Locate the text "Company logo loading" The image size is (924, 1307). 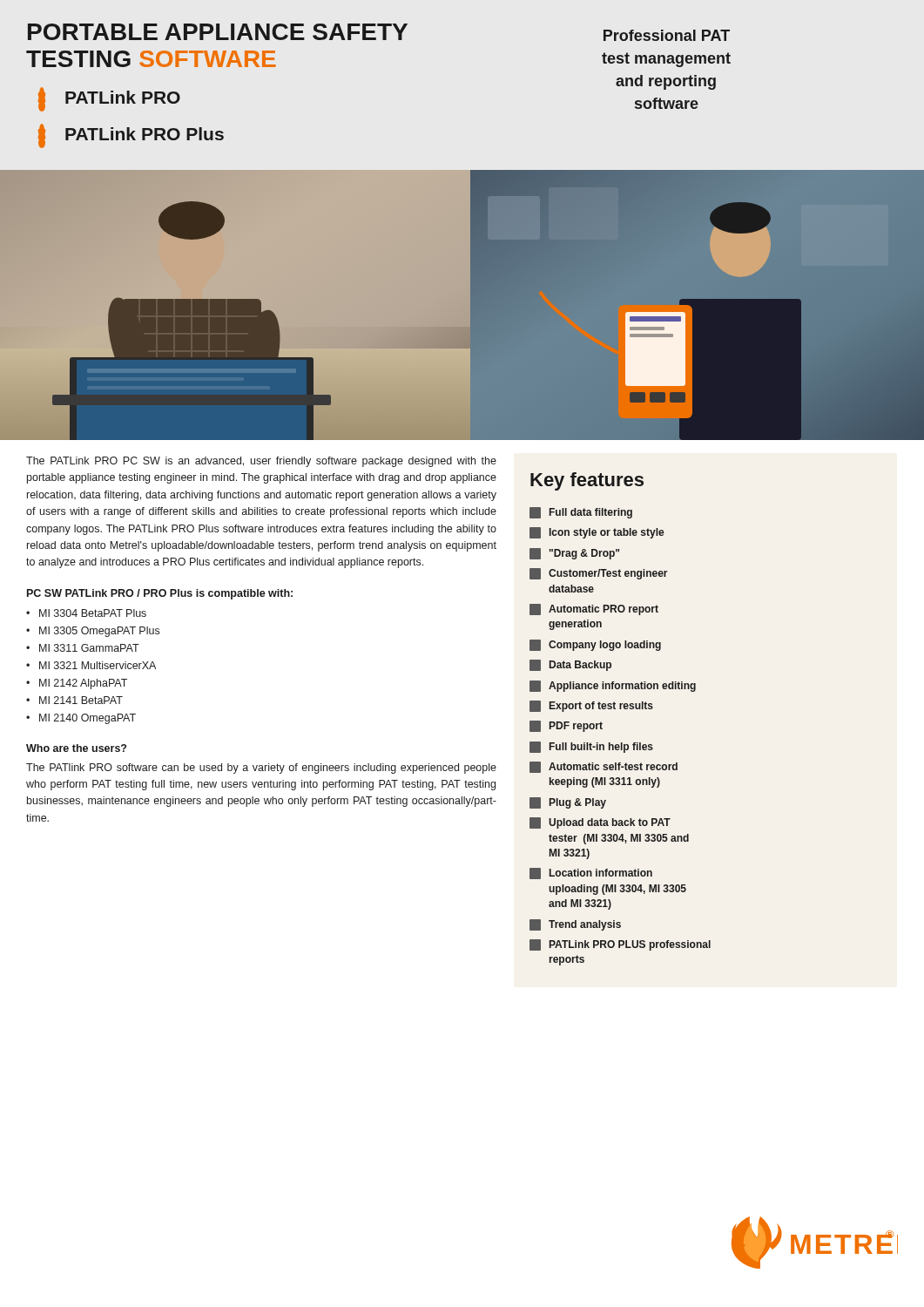[605, 645]
